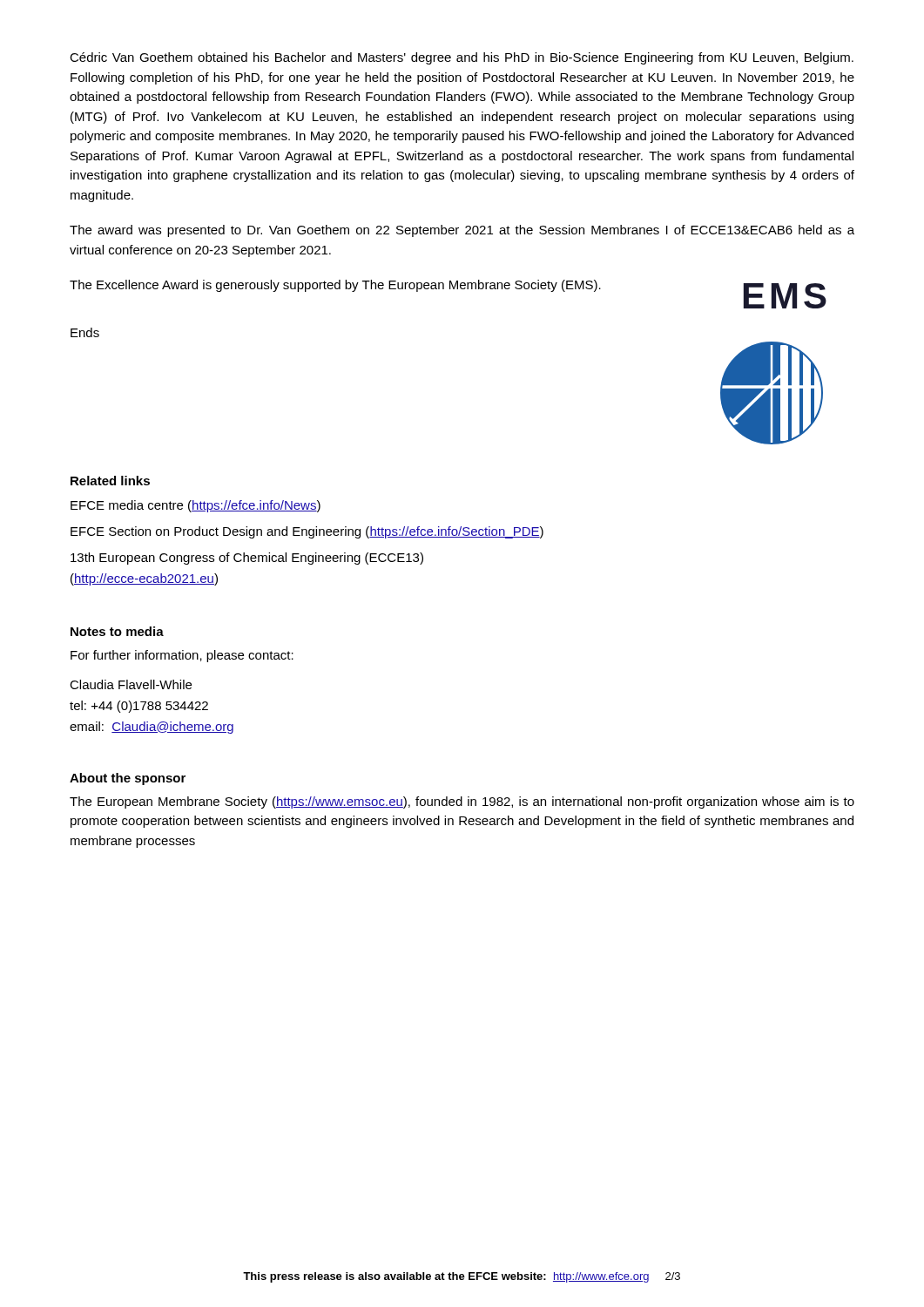
Task: Click the passage that begins "Cédric Van Goethem obtained his Bachelor and Masters'"
Action: click(462, 126)
